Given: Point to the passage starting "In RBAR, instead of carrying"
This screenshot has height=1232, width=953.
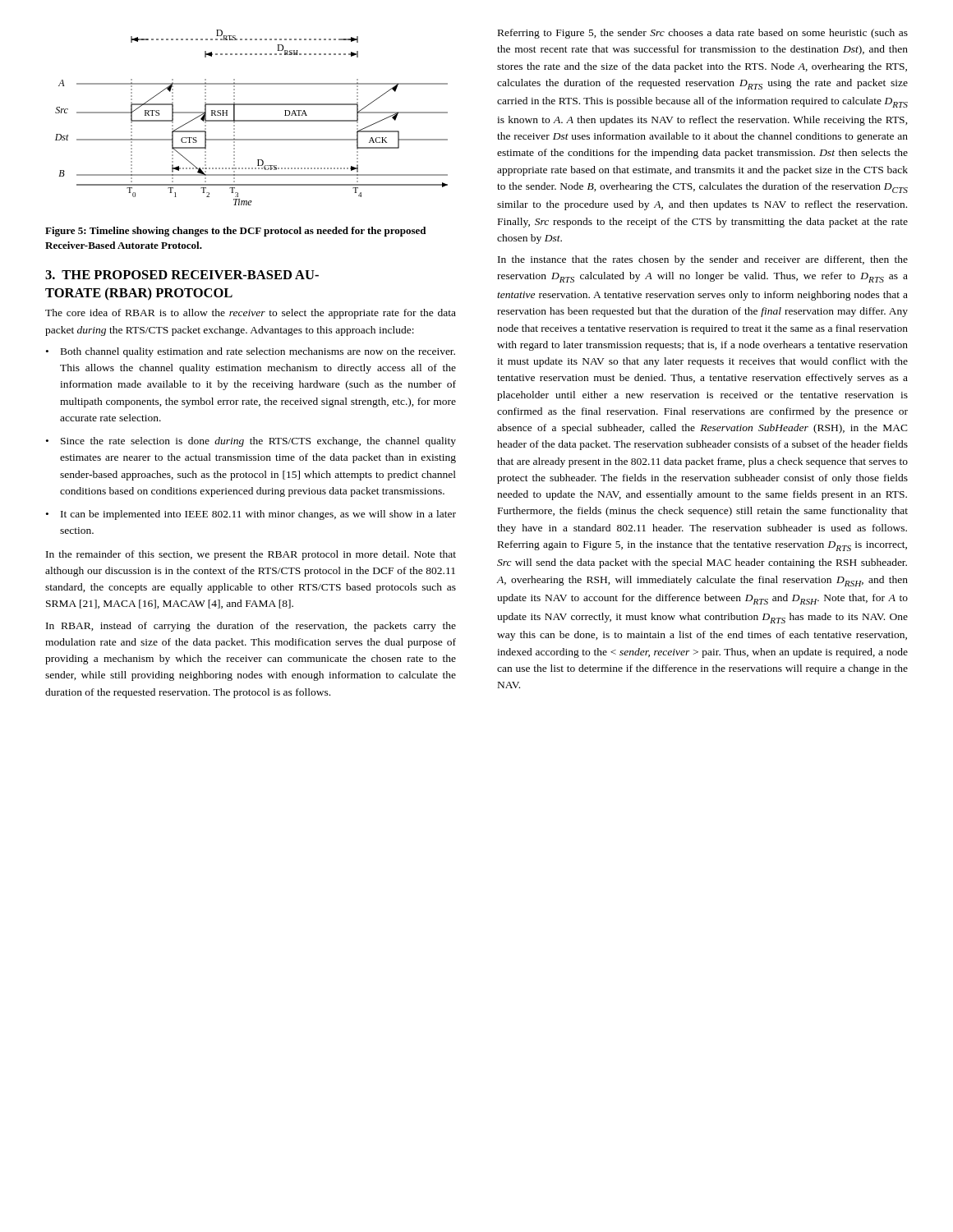Looking at the screenshot, I should [251, 658].
